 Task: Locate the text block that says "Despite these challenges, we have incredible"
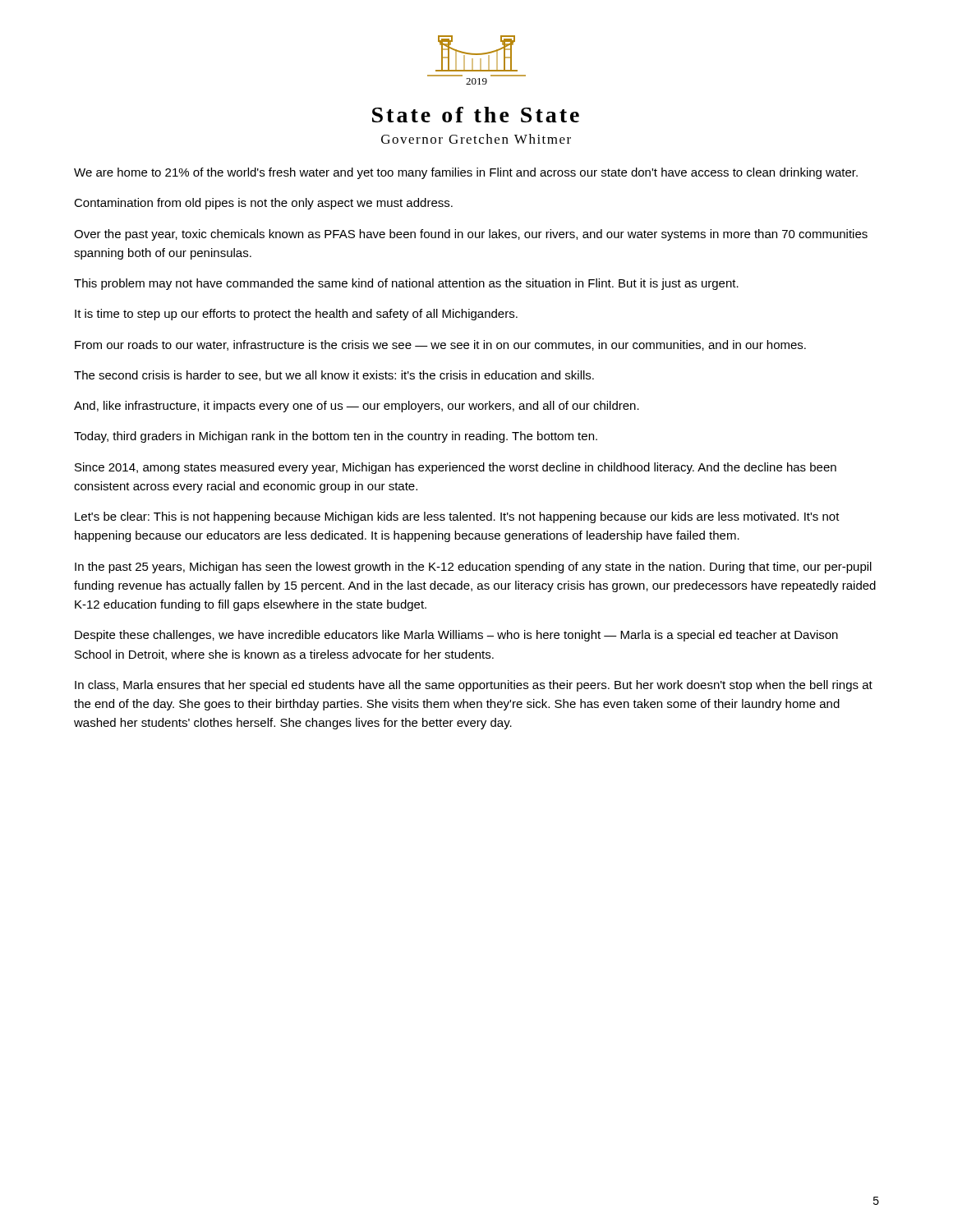(x=456, y=644)
